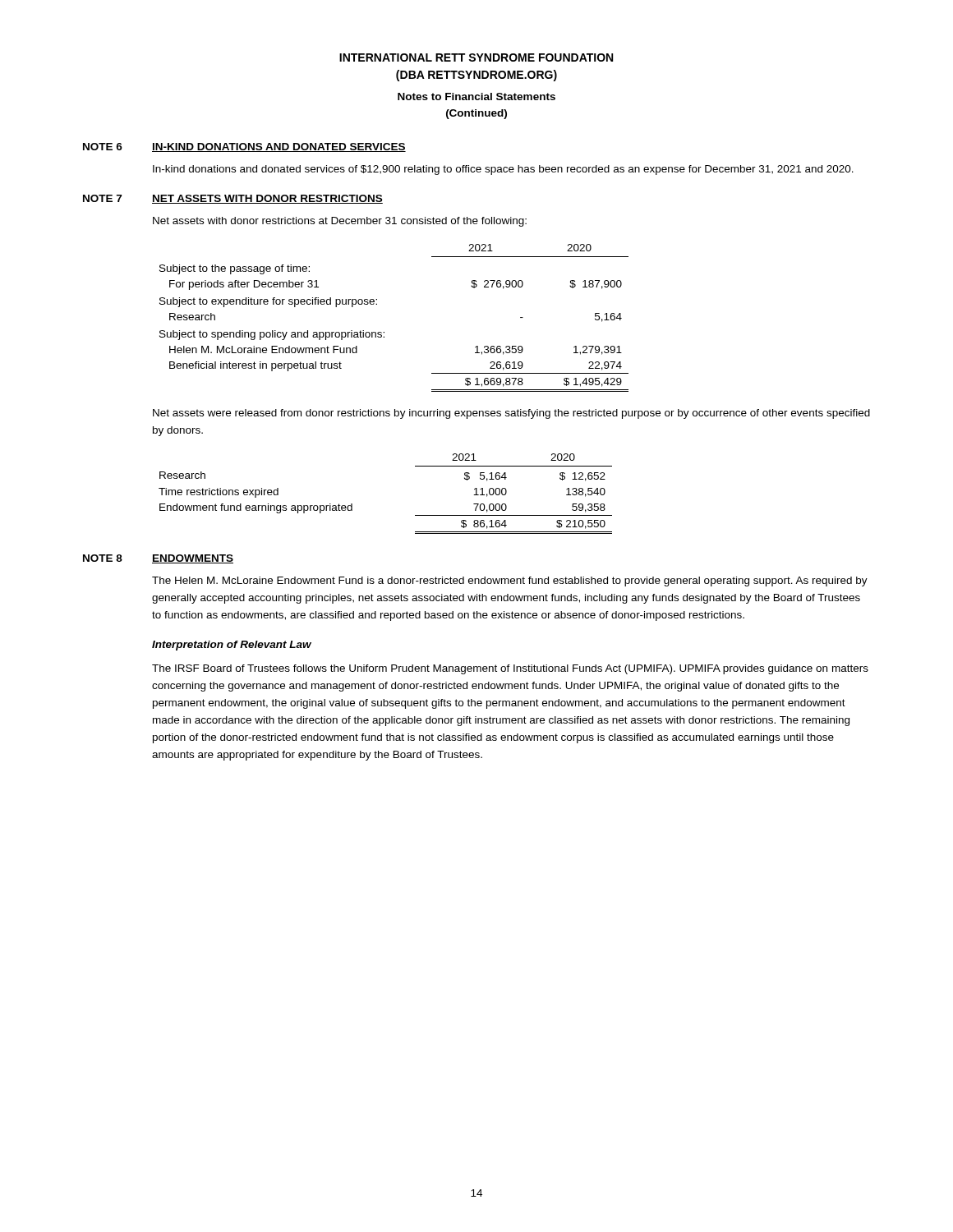Screen dimensions: 1232x953
Task: Find the block starting "The Helen M. McLoraine Endowment Fund"
Action: [510, 597]
